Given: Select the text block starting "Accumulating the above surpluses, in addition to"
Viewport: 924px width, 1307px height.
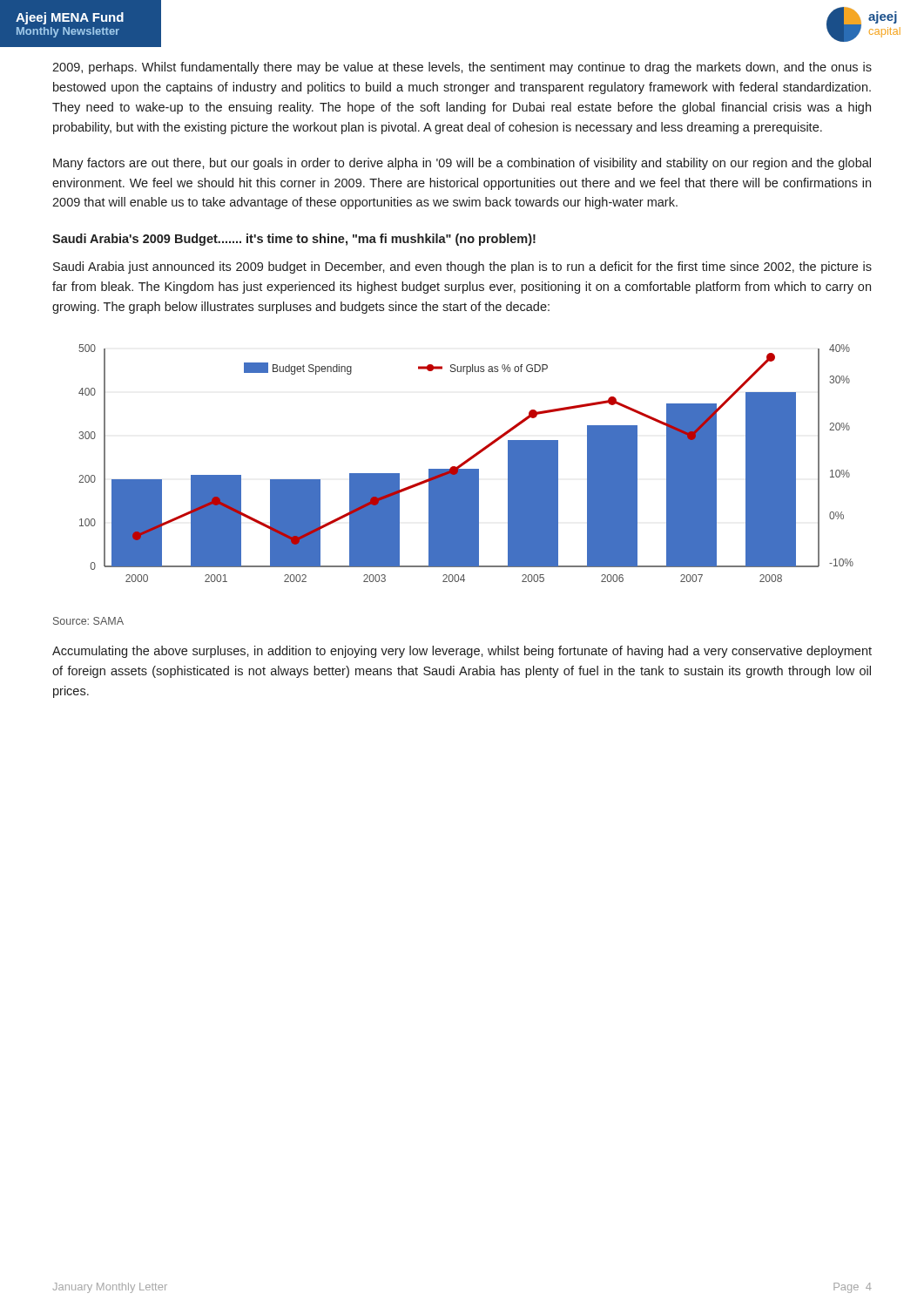Looking at the screenshot, I should (x=462, y=671).
